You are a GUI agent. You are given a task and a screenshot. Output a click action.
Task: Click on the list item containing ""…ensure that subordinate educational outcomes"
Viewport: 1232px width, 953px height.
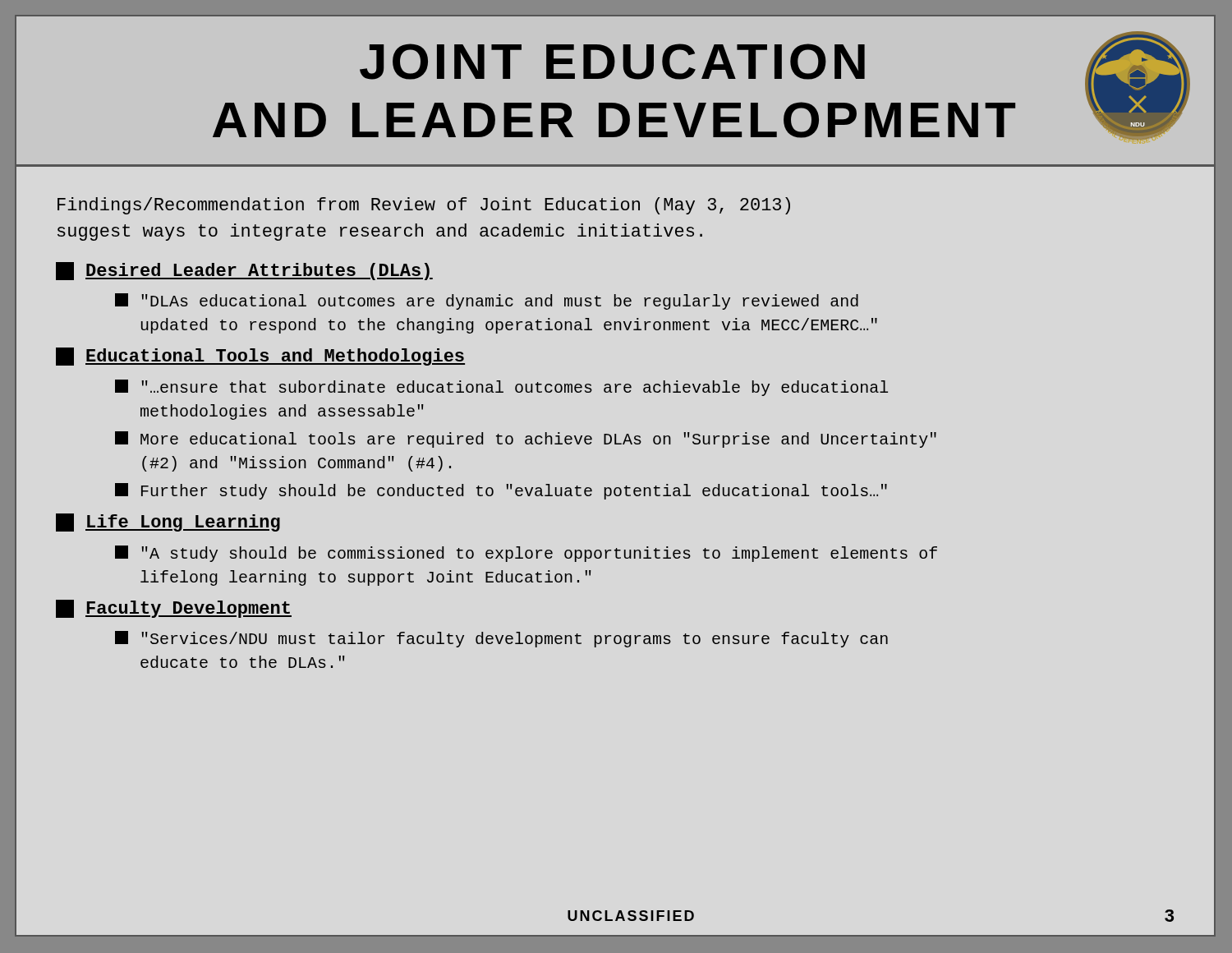(x=645, y=400)
